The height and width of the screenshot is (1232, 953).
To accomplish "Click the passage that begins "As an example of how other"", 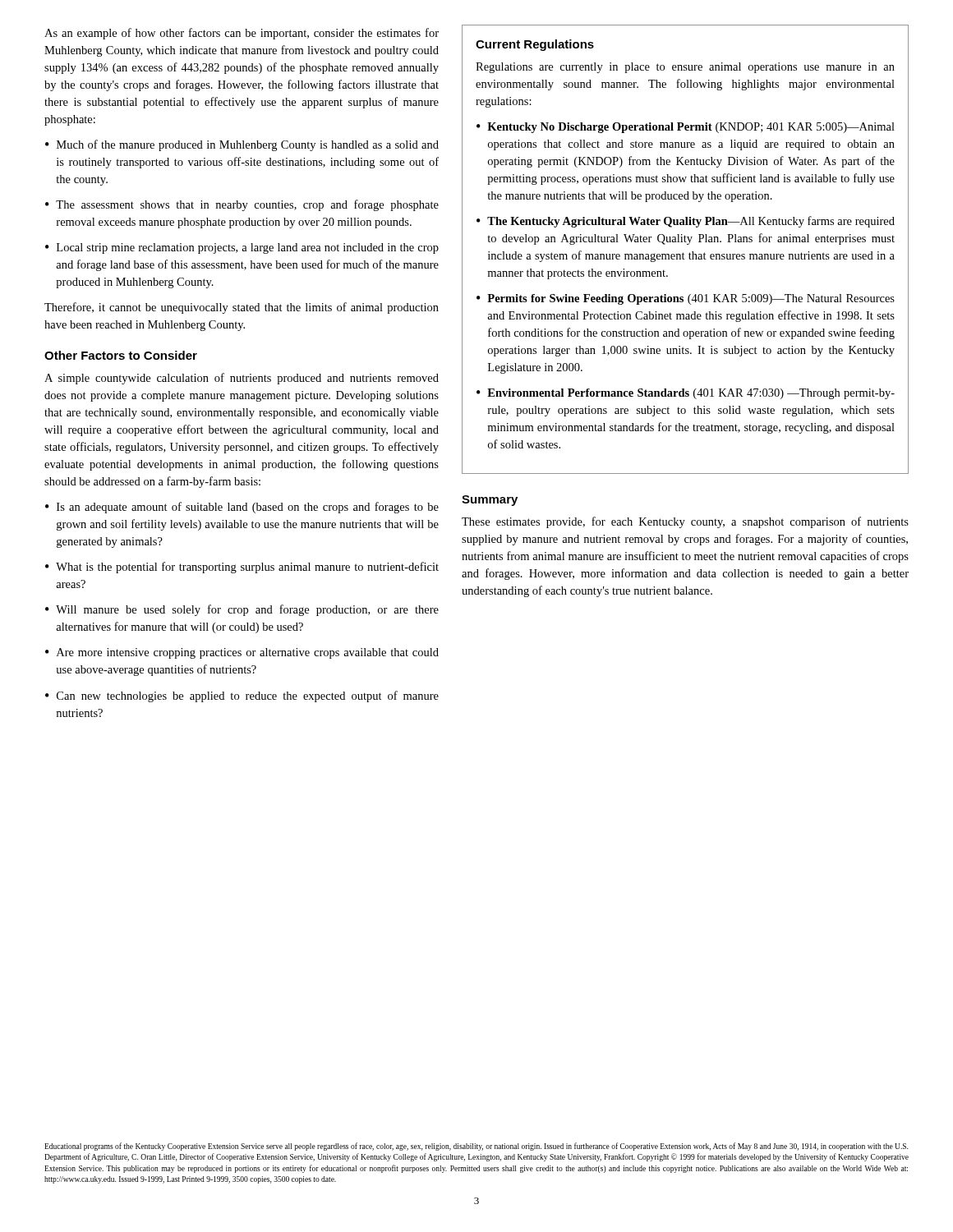I will point(242,76).
